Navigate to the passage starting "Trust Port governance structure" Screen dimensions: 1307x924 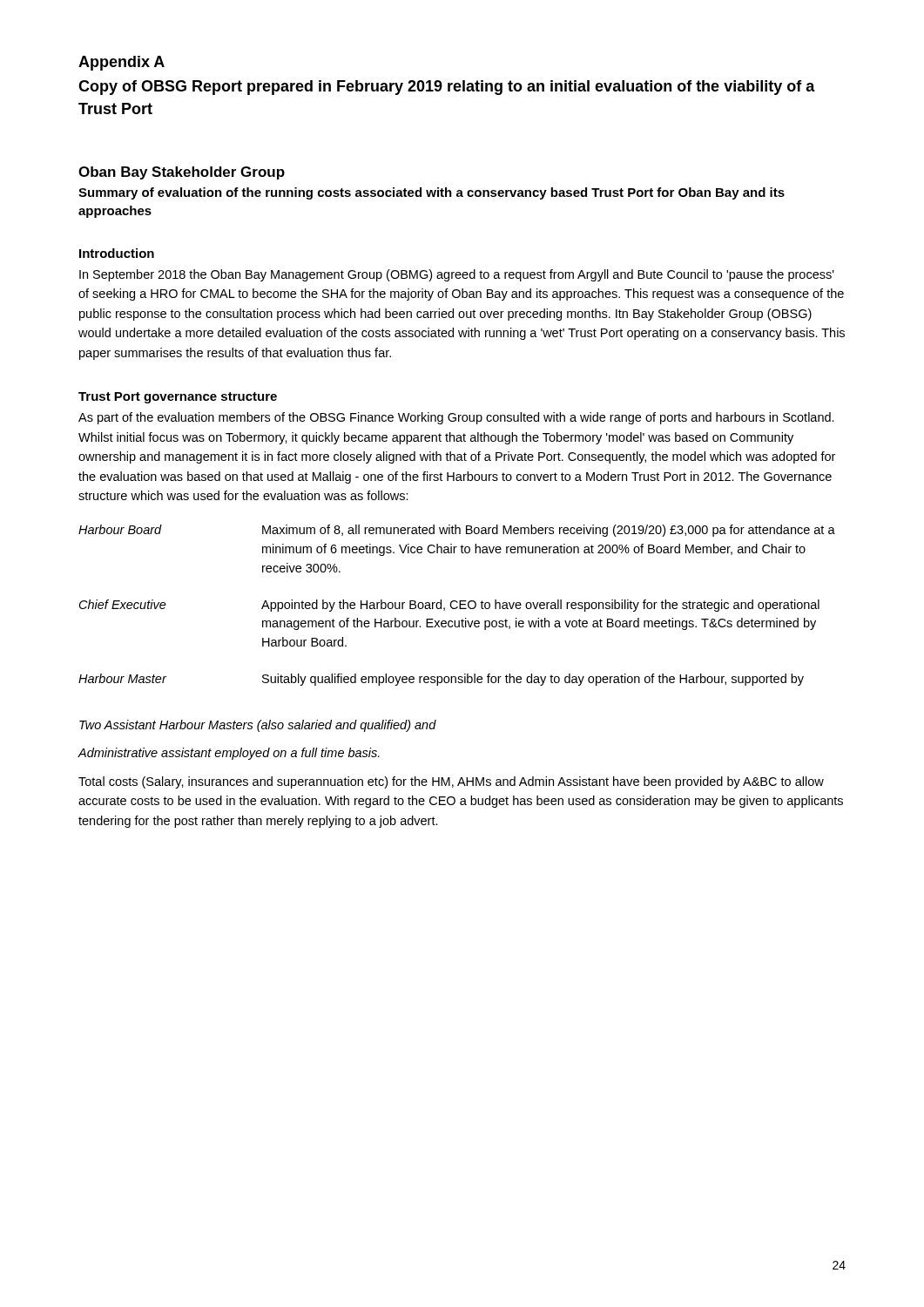click(178, 398)
